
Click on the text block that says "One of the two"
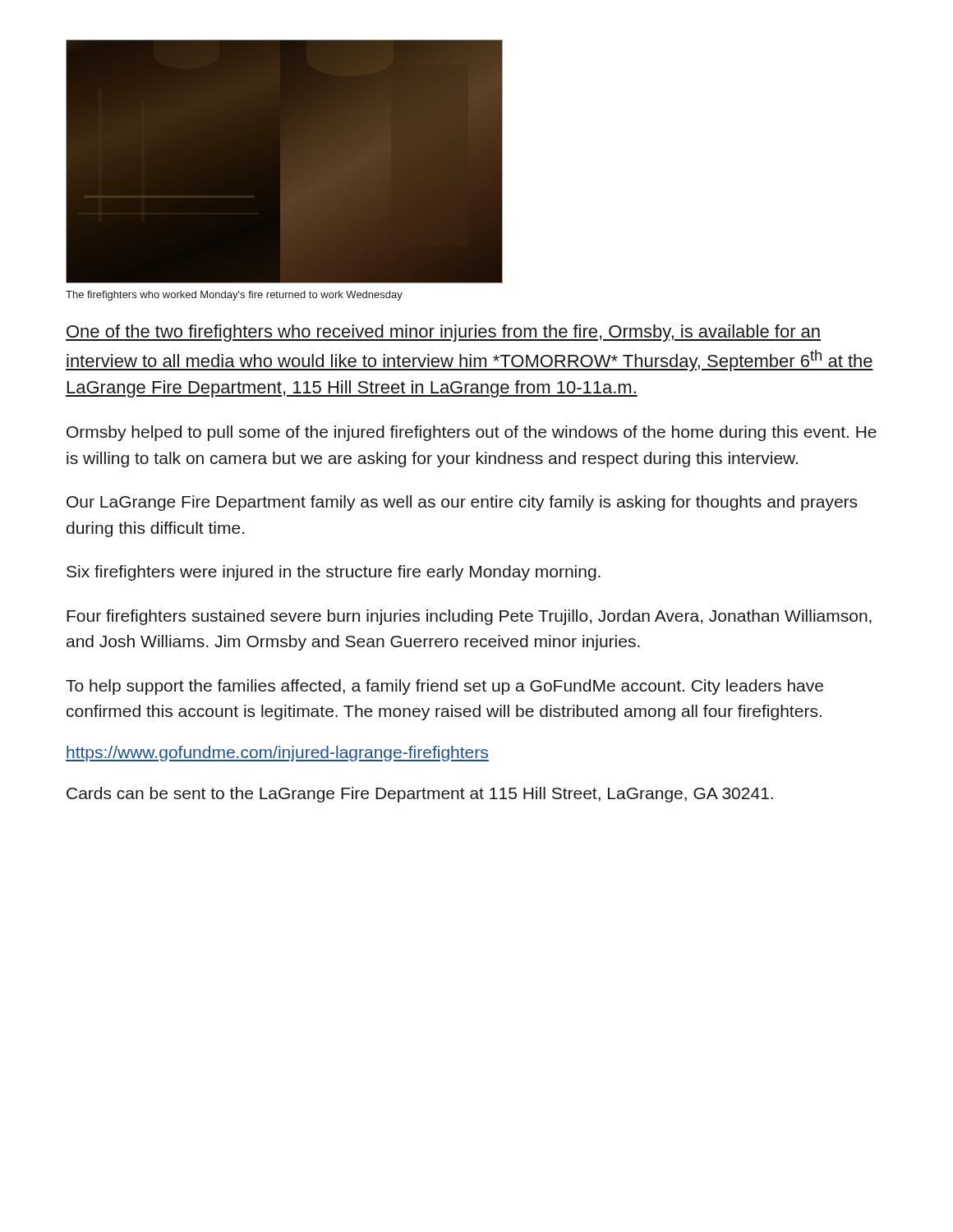click(x=469, y=359)
